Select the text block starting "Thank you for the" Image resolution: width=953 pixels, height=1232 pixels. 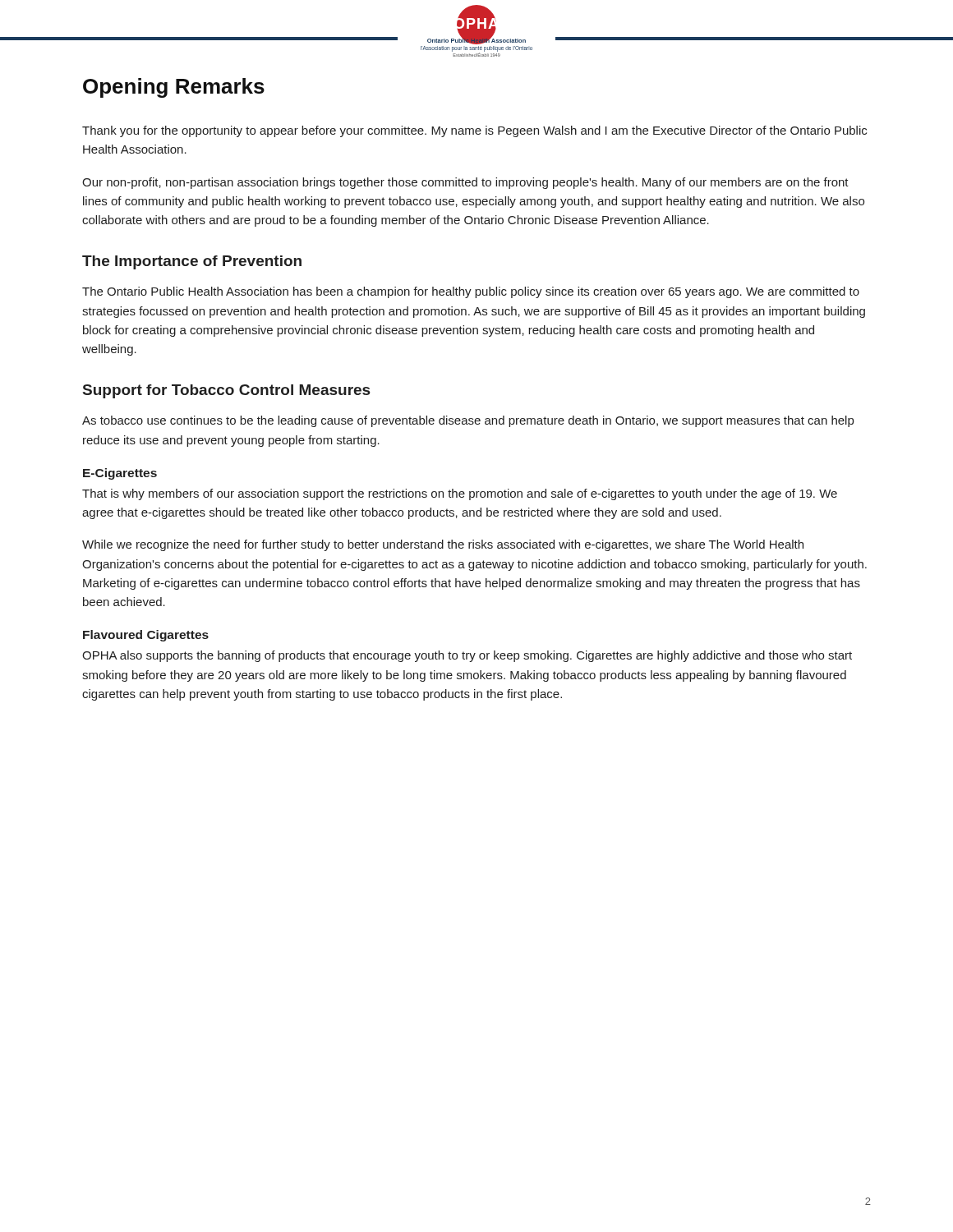click(475, 140)
